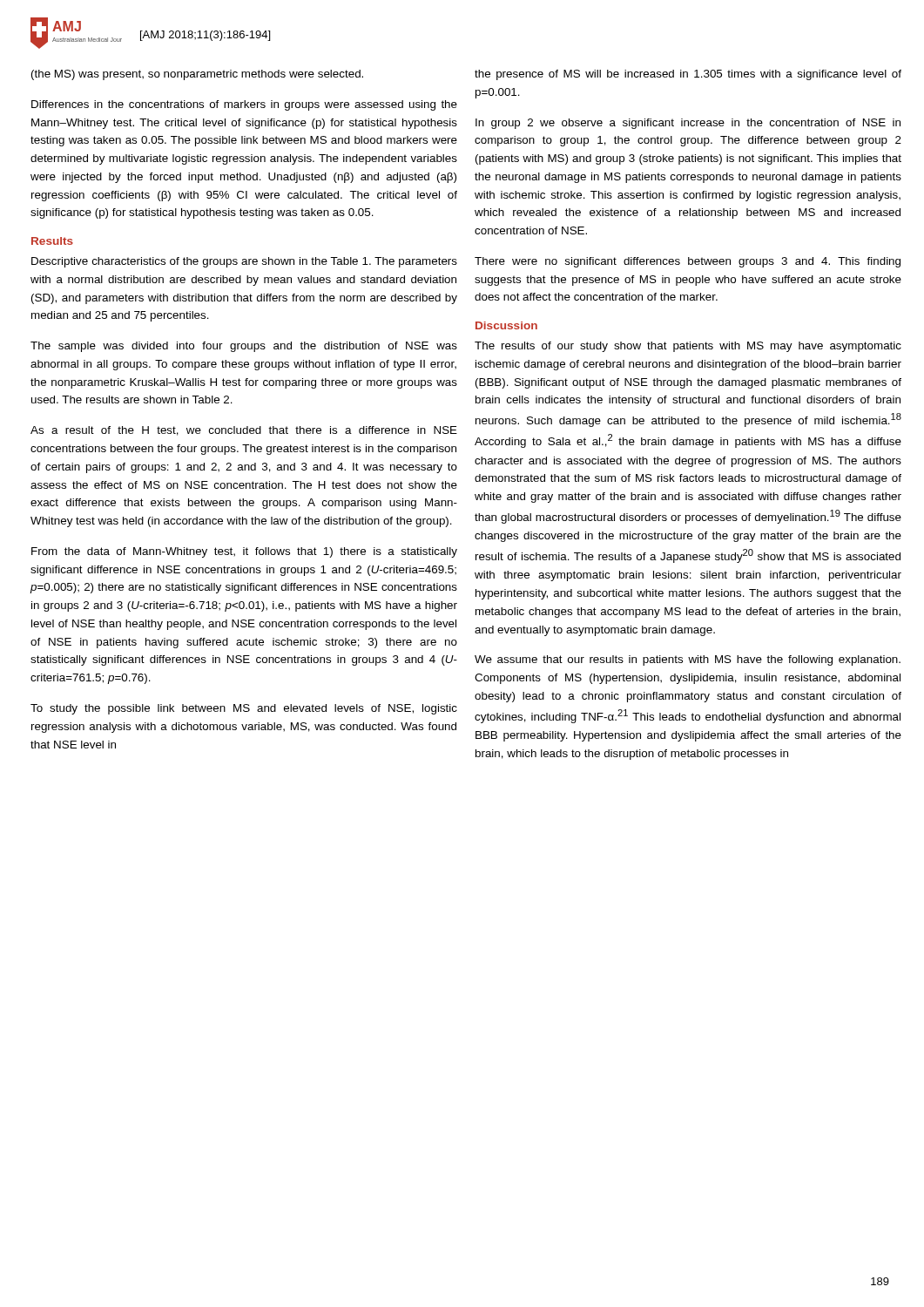Click on the text block that reads "Descriptive characteristics of the groups are shown in"

coord(244,288)
